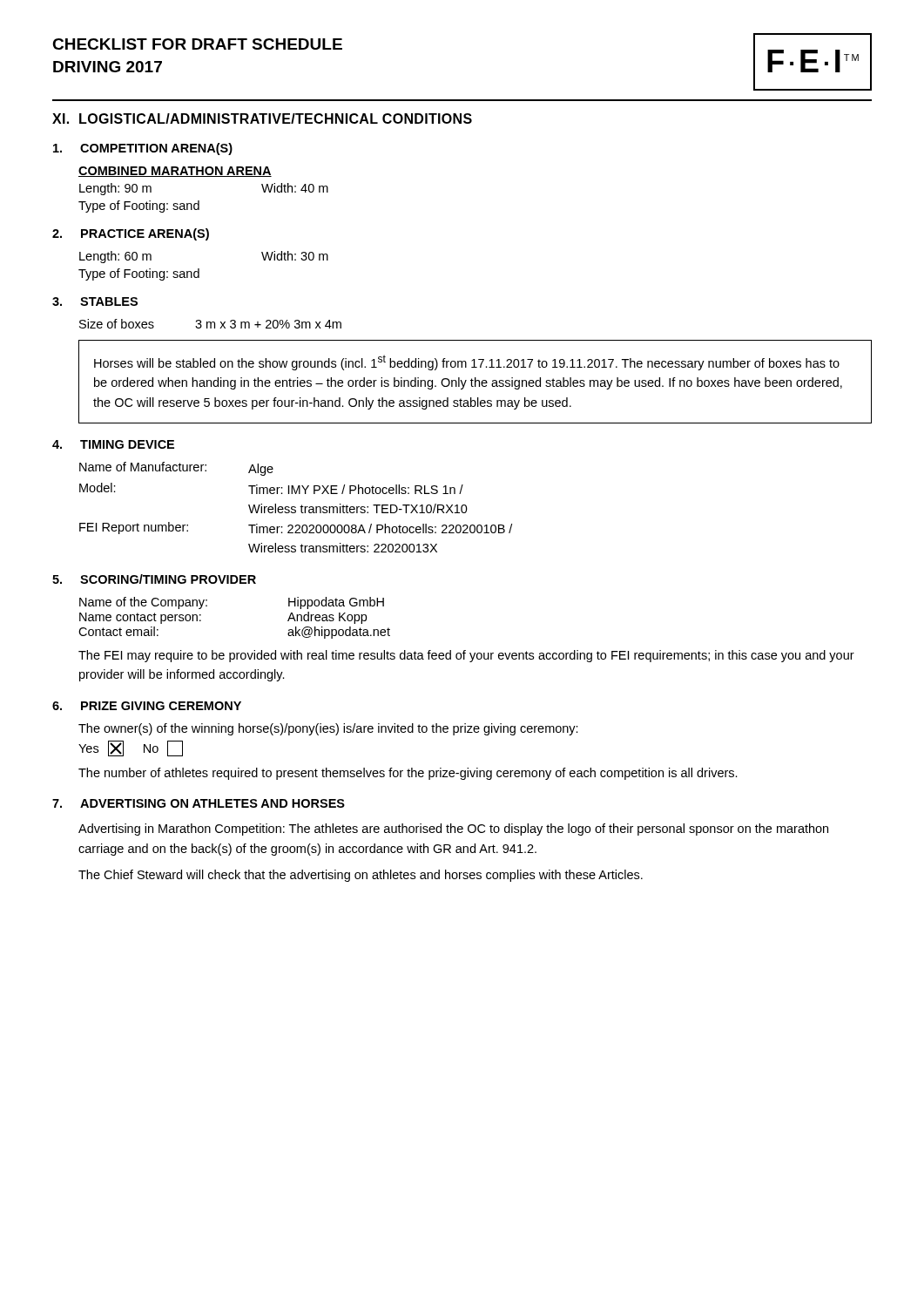Navigate to the region starting "Length: 60 m Width: 30 m Type of"
Image resolution: width=924 pixels, height=1307 pixels.
(x=112, y=257)
